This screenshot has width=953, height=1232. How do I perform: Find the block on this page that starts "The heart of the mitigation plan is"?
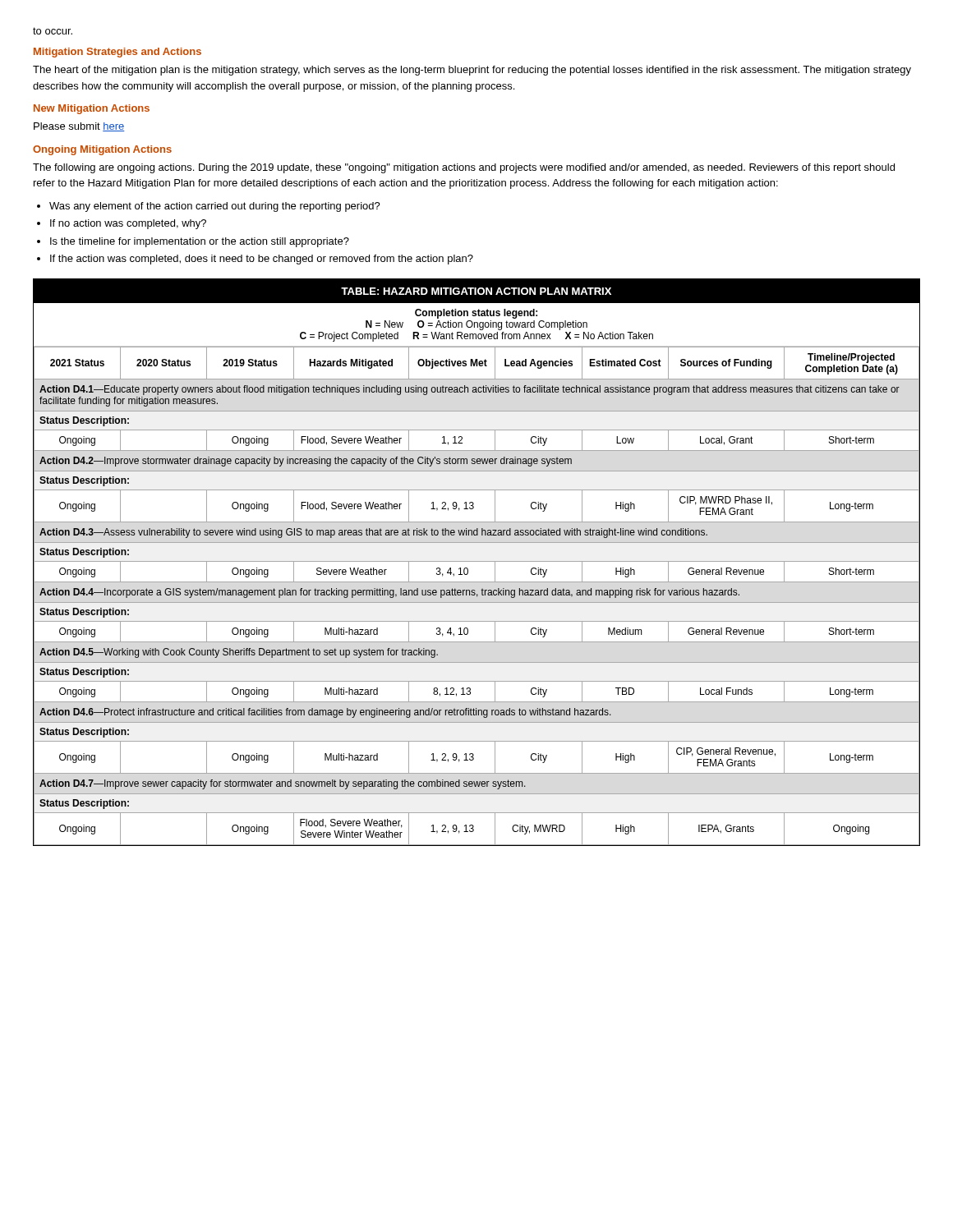click(x=472, y=77)
